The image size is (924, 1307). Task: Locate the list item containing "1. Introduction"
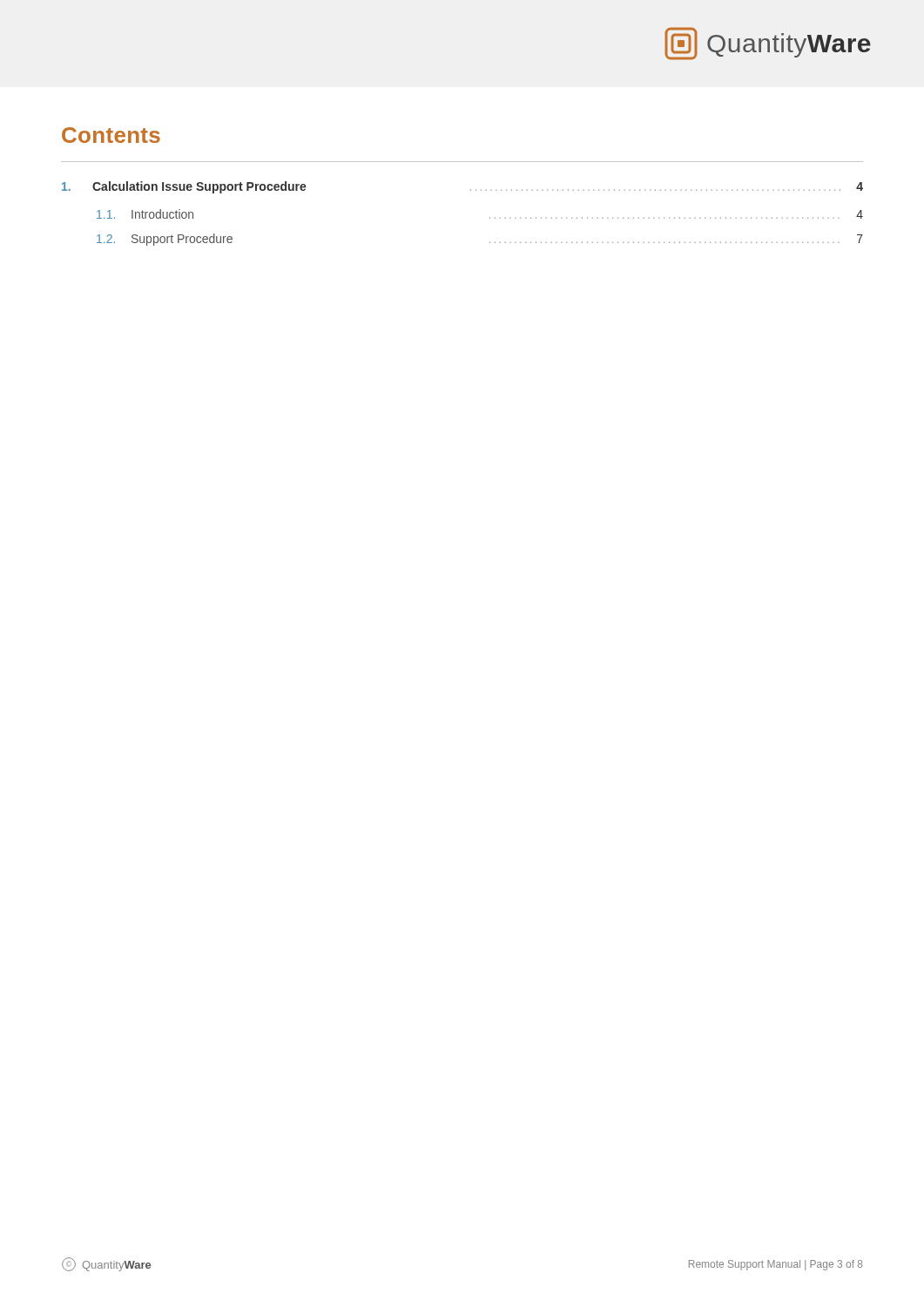tap(479, 214)
